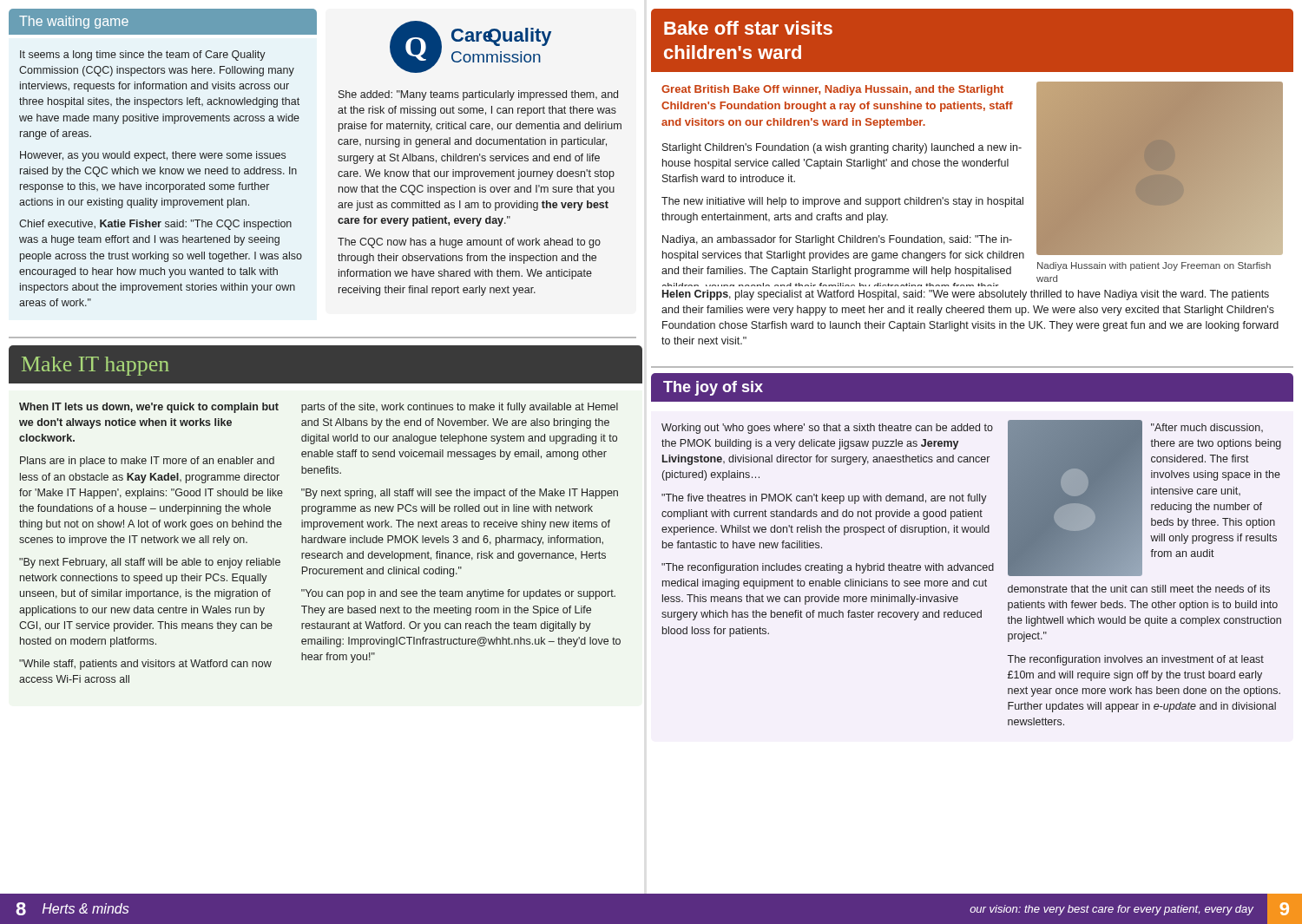Viewport: 1302px width, 924px height.
Task: Click on the text block containing "Working out 'who goes where' so"
Action: (x=828, y=529)
